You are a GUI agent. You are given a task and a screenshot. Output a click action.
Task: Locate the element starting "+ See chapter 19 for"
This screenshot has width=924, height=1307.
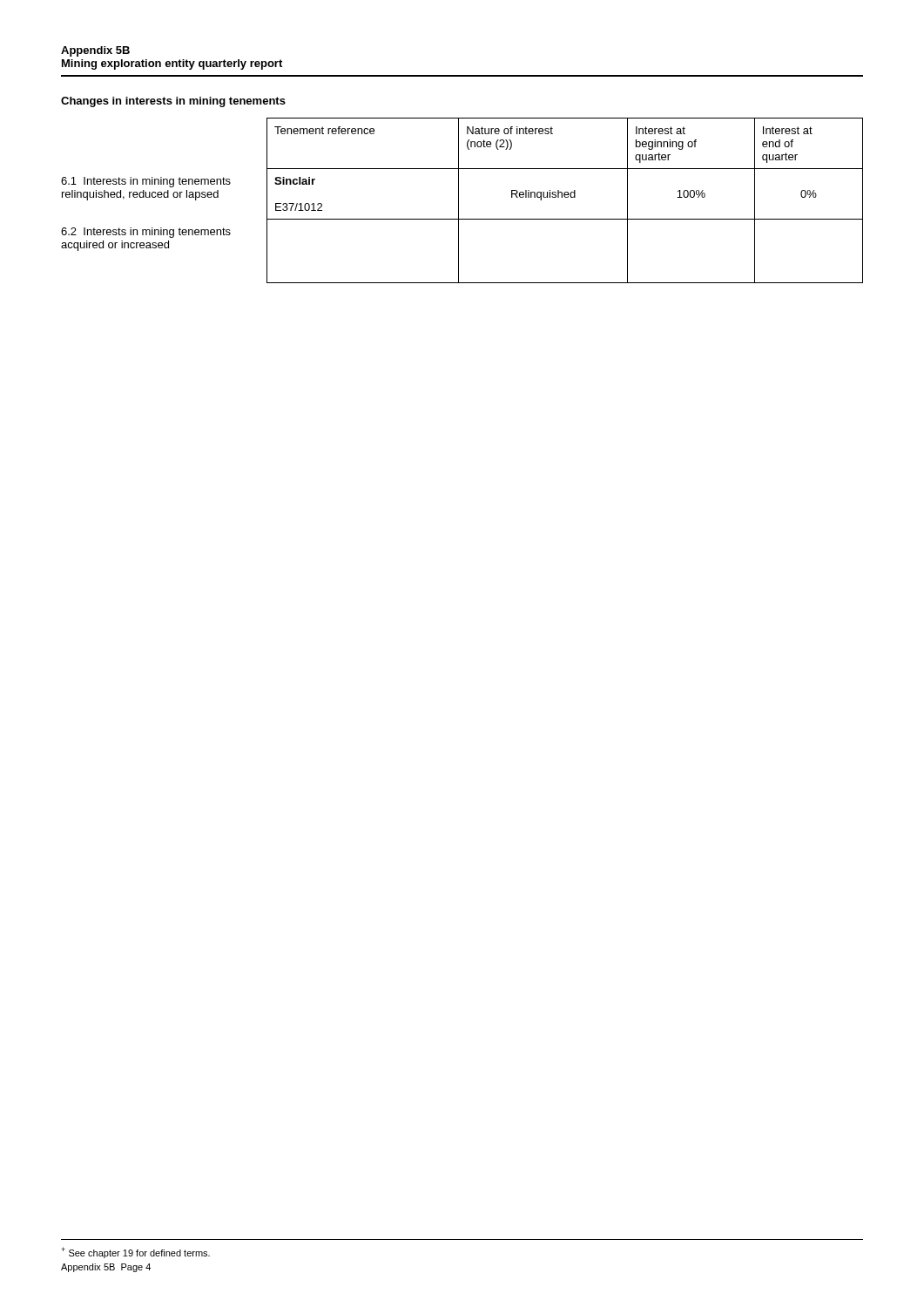[x=136, y=1252]
